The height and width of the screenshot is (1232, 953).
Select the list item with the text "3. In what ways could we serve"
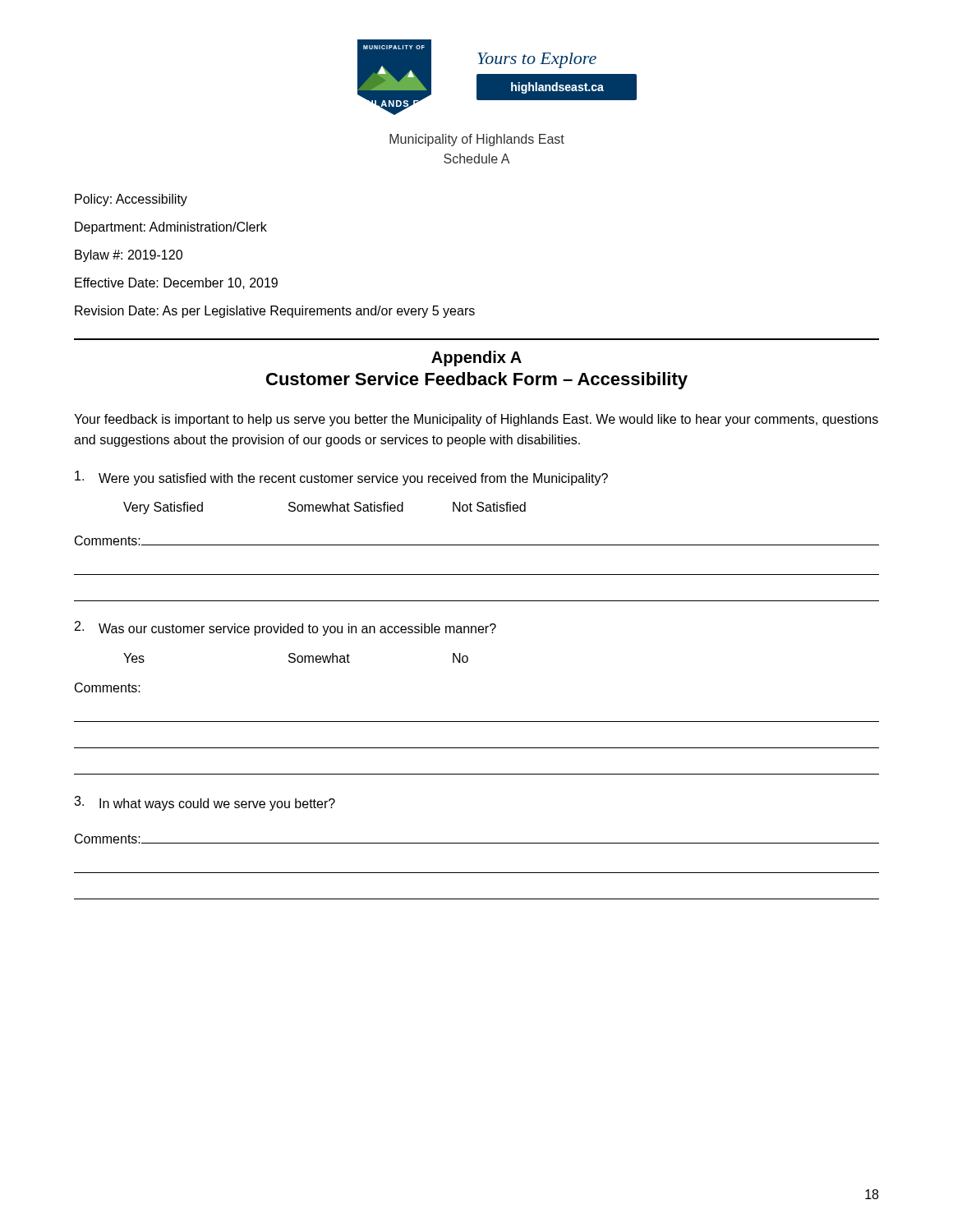pos(205,803)
